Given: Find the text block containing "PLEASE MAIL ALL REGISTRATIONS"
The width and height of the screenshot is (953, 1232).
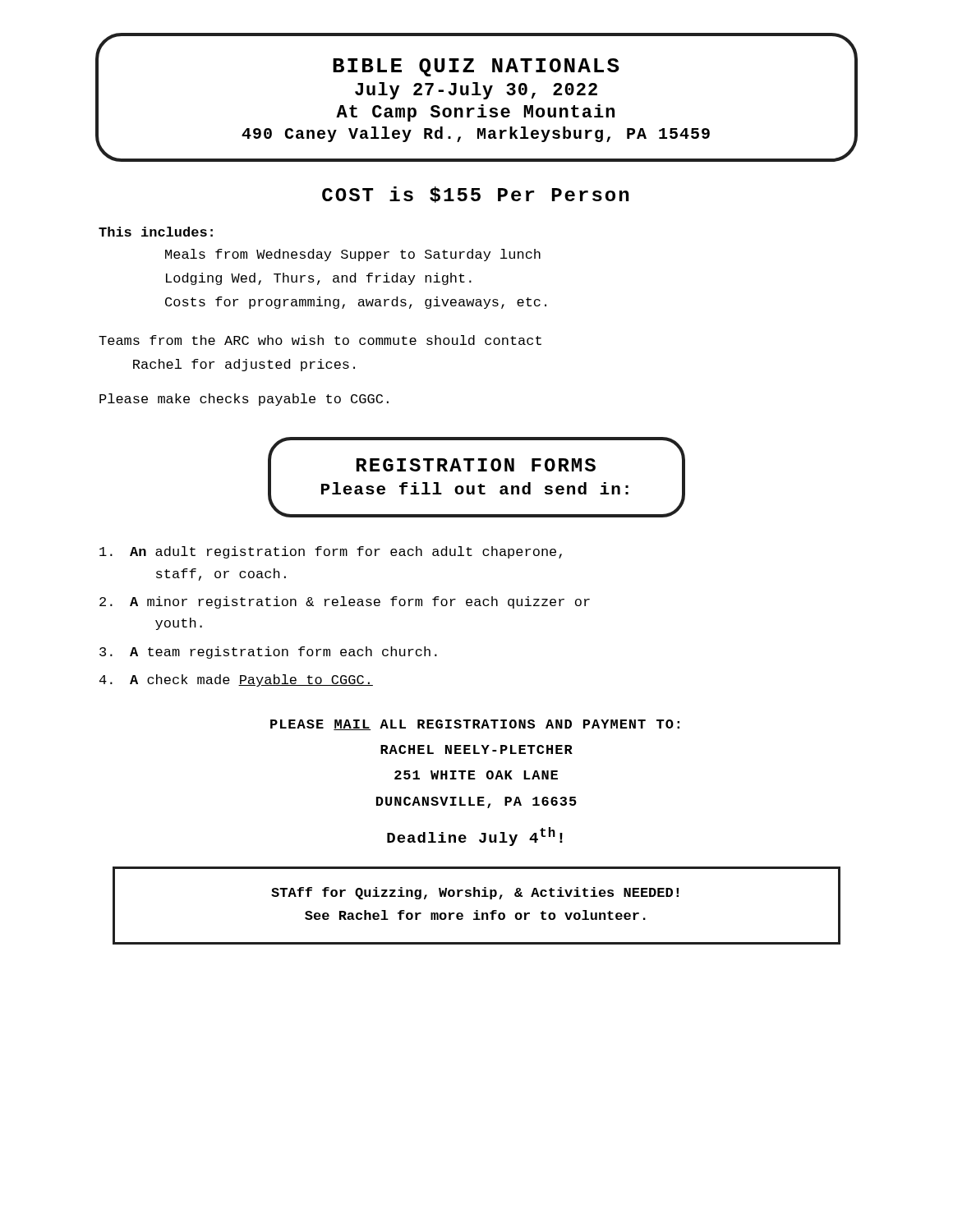Looking at the screenshot, I should pyautogui.click(x=476, y=763).
